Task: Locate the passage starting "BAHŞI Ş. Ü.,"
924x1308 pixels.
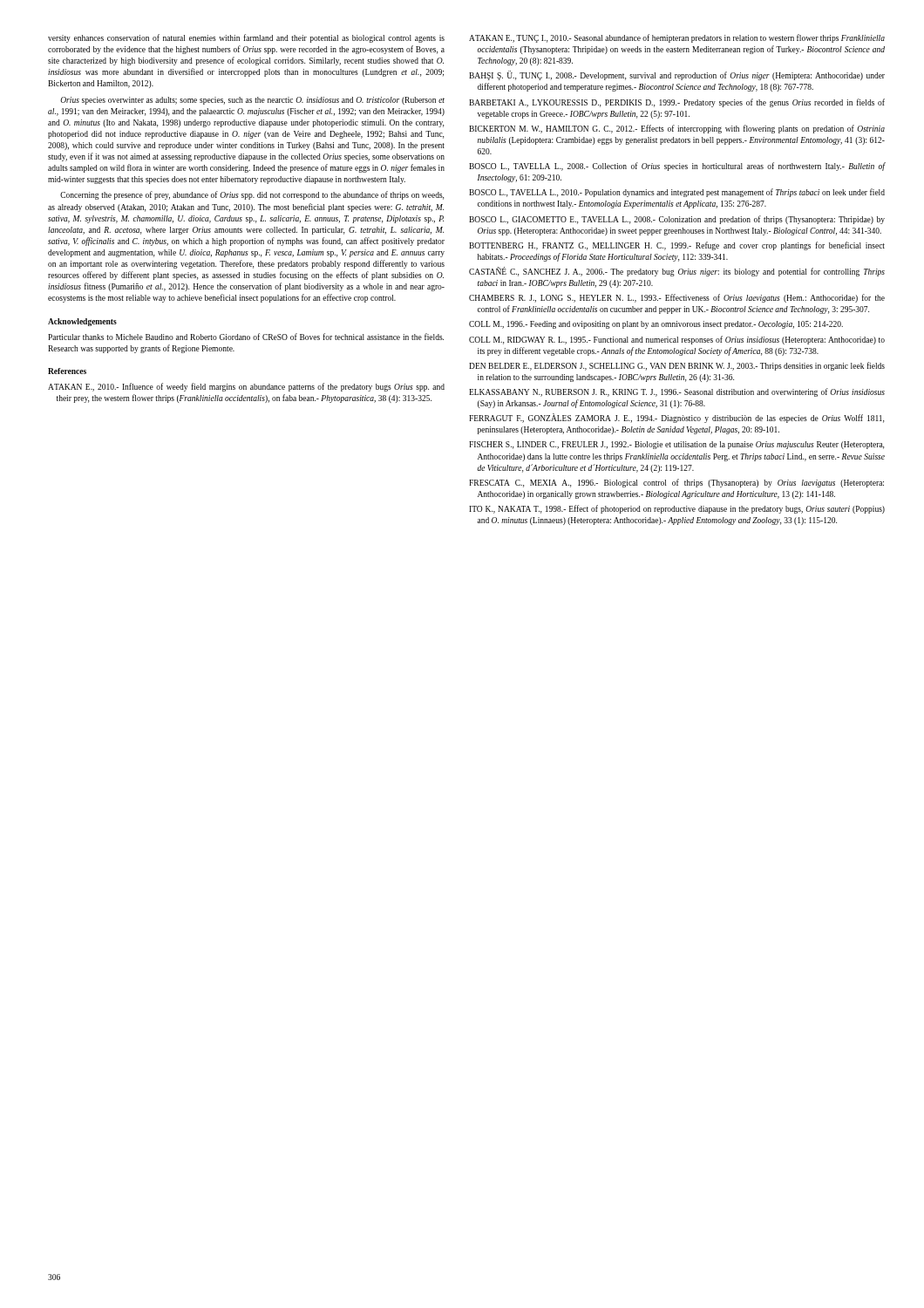Action: point(677,82)
